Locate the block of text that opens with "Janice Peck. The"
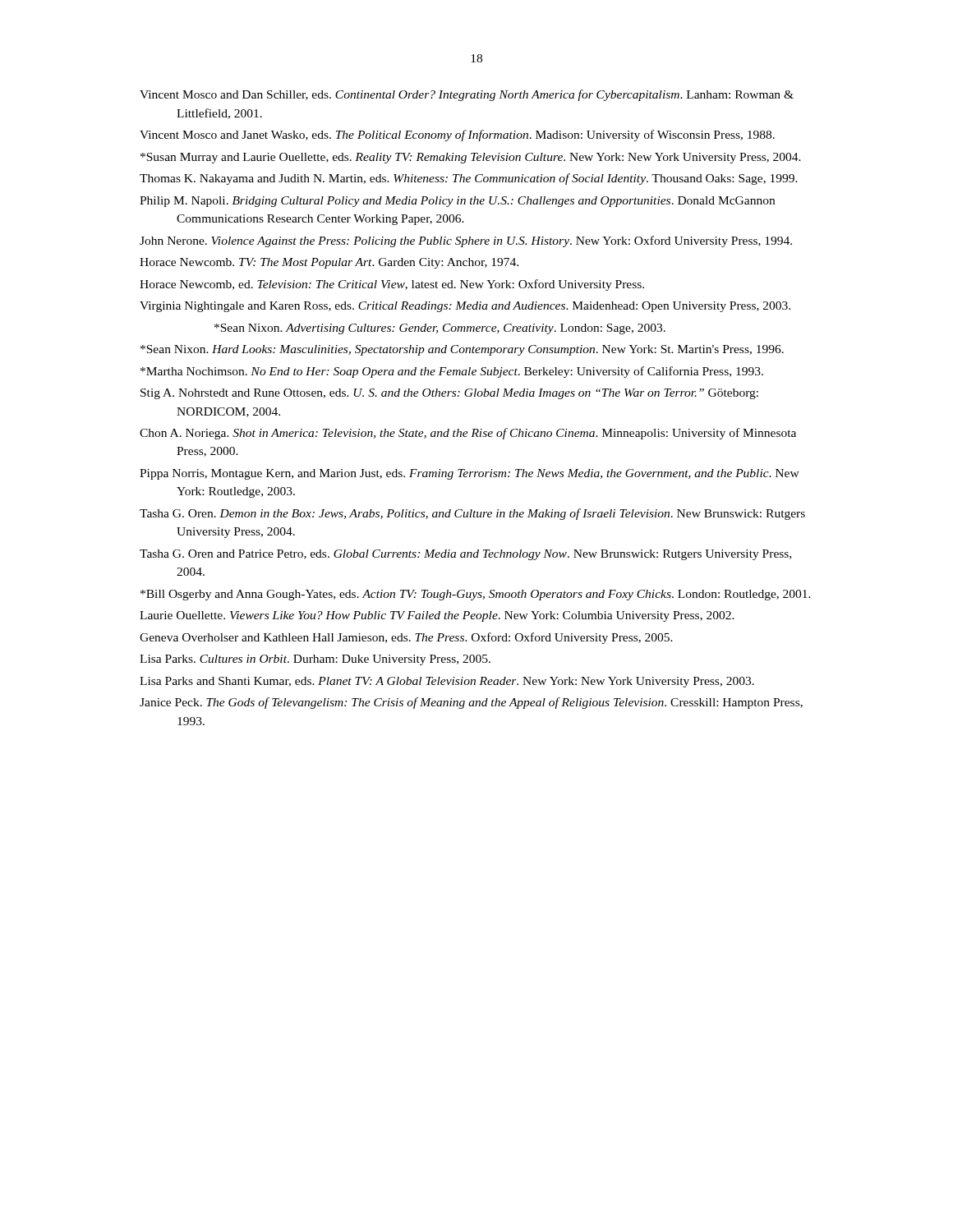Image resolution: width=953 pixels, height=1232 pixels. click(471, 711)
